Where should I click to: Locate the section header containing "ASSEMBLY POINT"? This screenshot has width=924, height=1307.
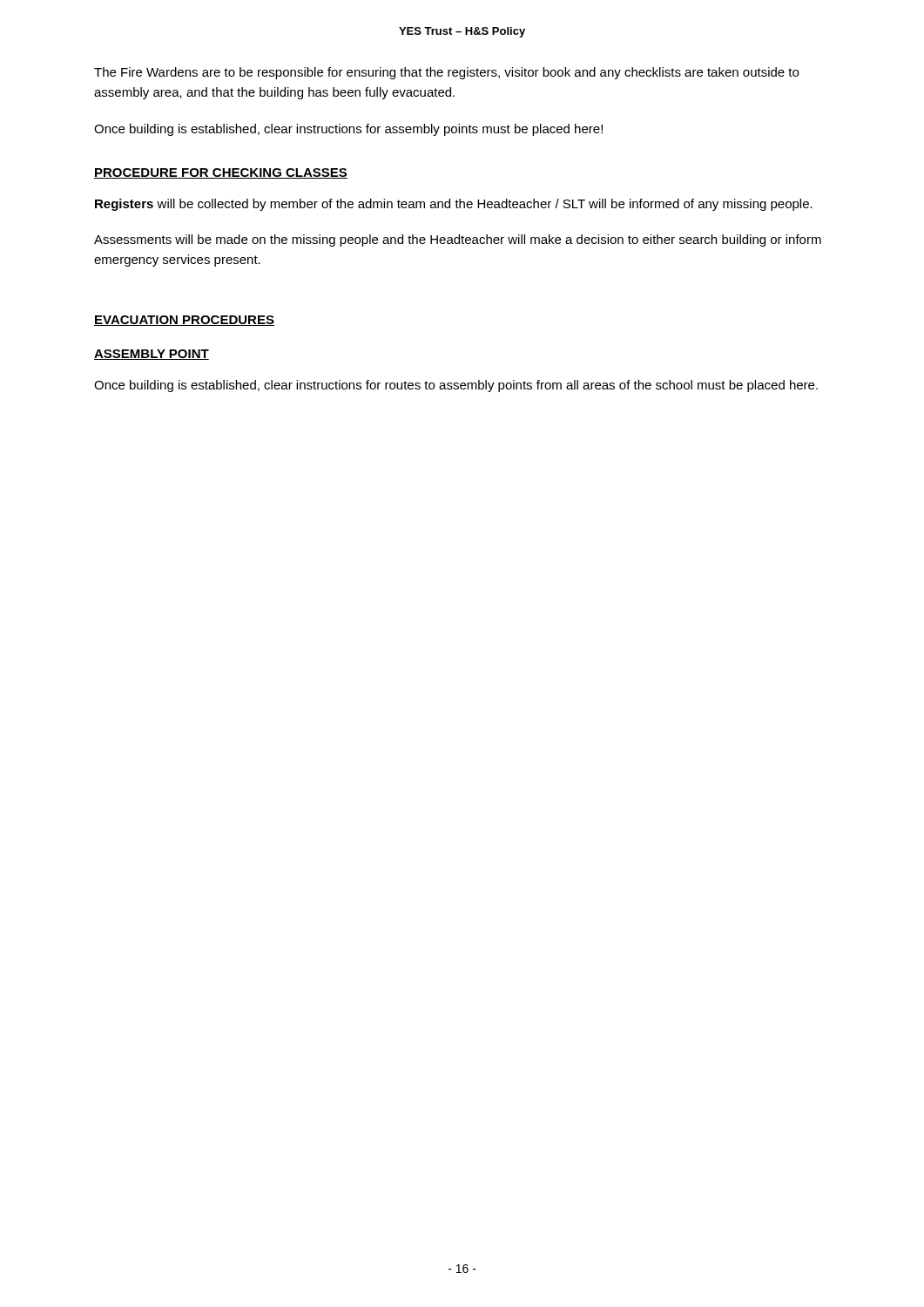pos(151,353)
